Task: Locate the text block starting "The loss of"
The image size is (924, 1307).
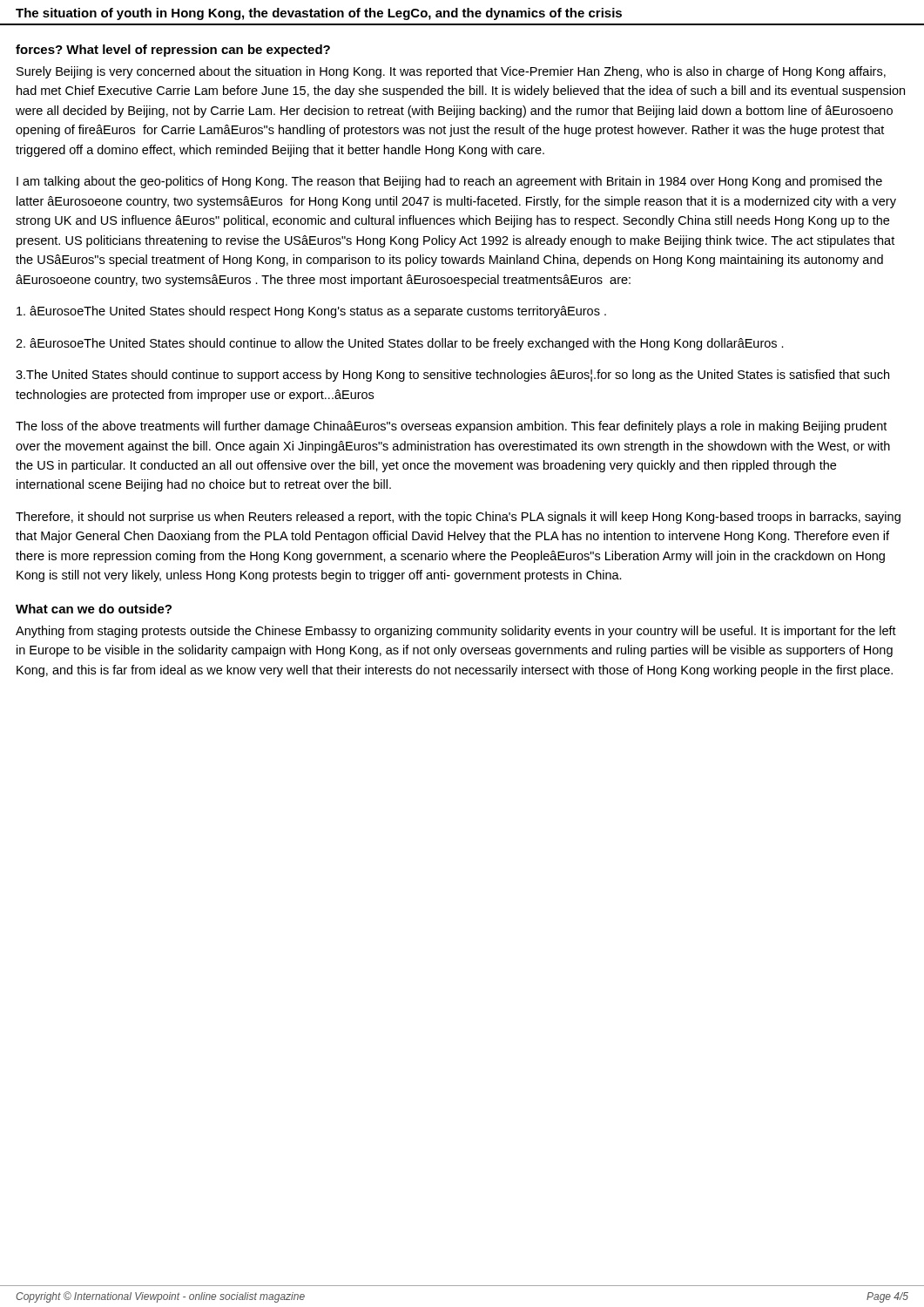Action: (x=453, y=455)
